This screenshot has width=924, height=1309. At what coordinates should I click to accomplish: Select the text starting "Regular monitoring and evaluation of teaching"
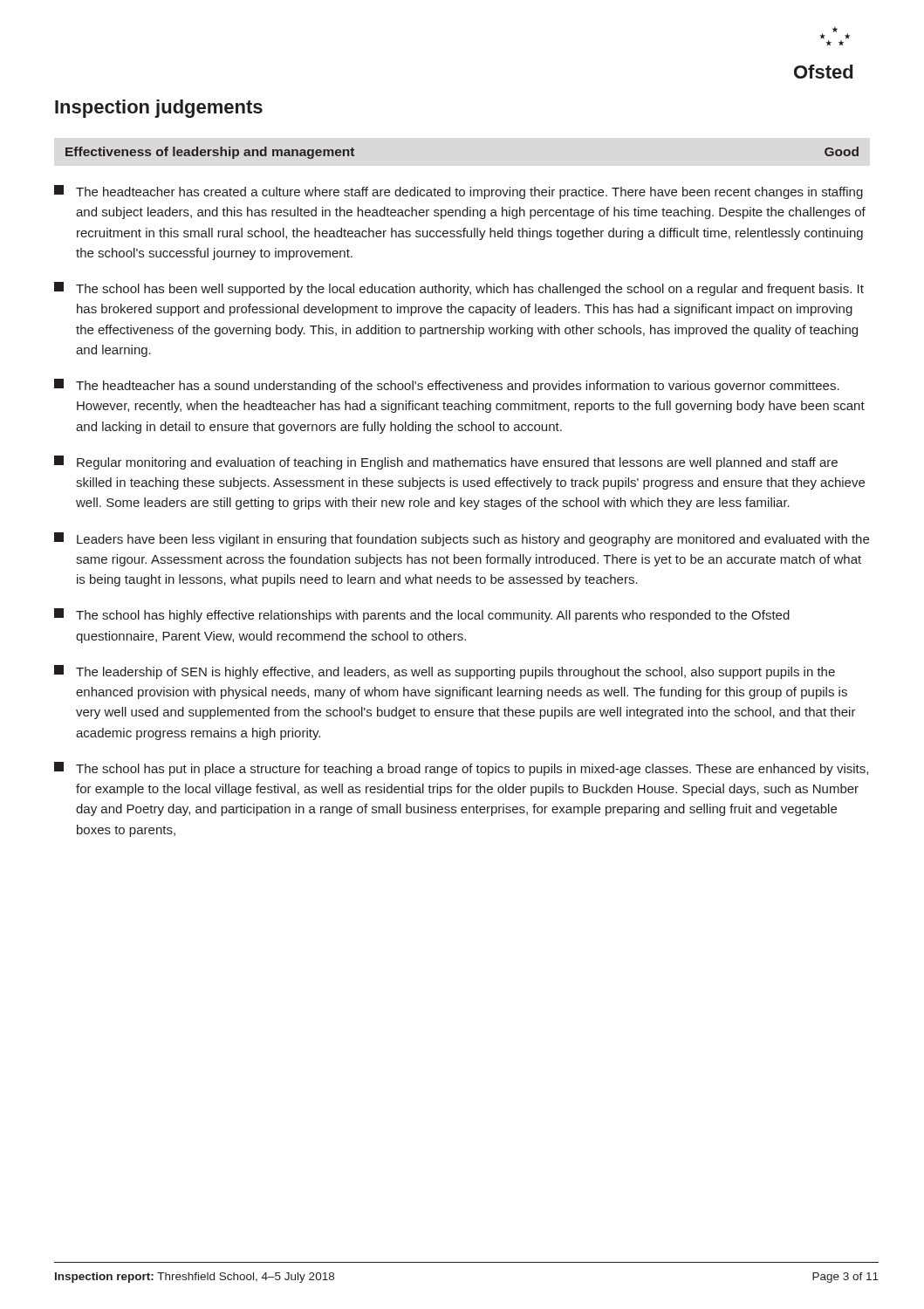pos(462,482)
